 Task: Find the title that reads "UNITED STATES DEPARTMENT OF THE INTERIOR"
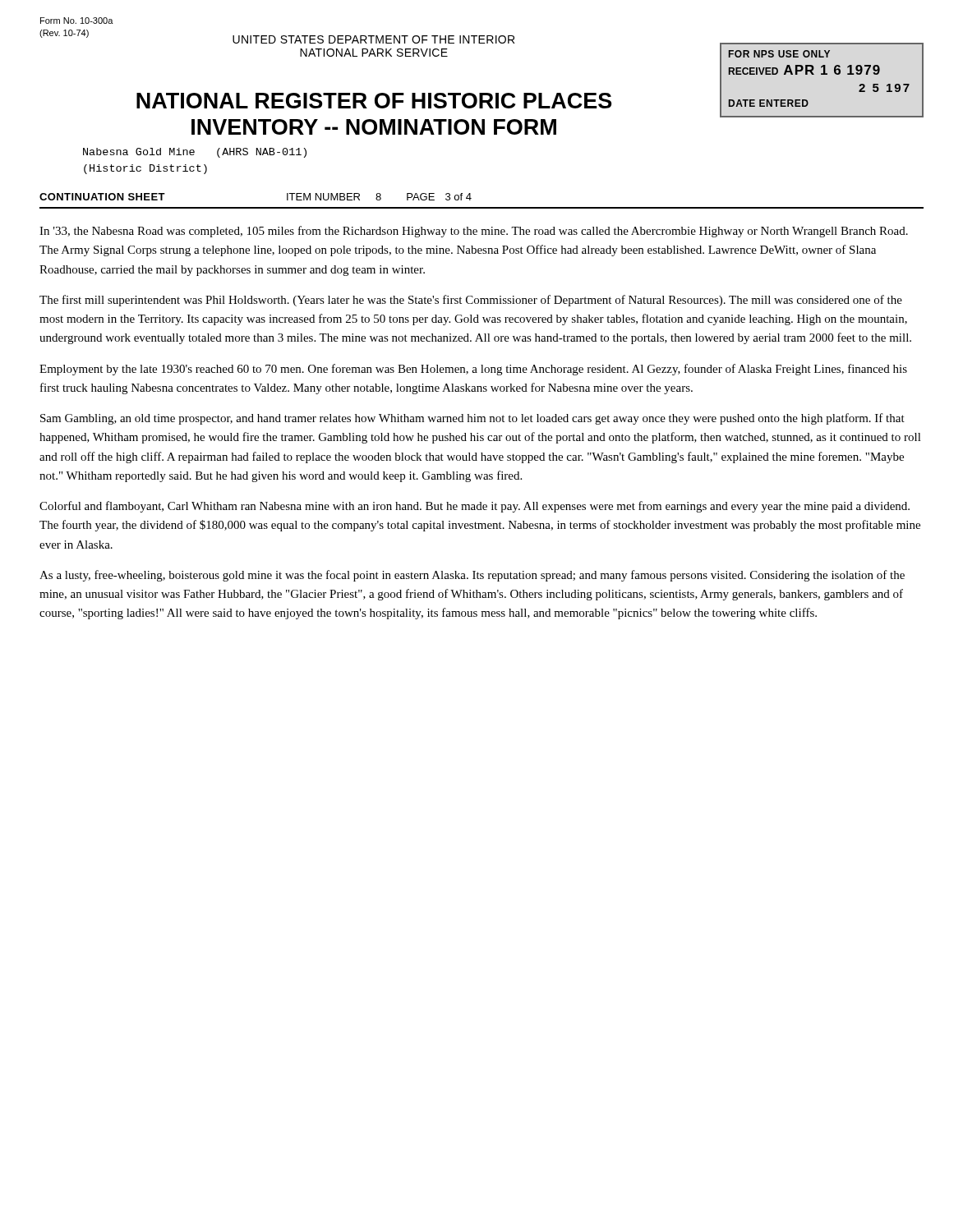pos(374,46)
